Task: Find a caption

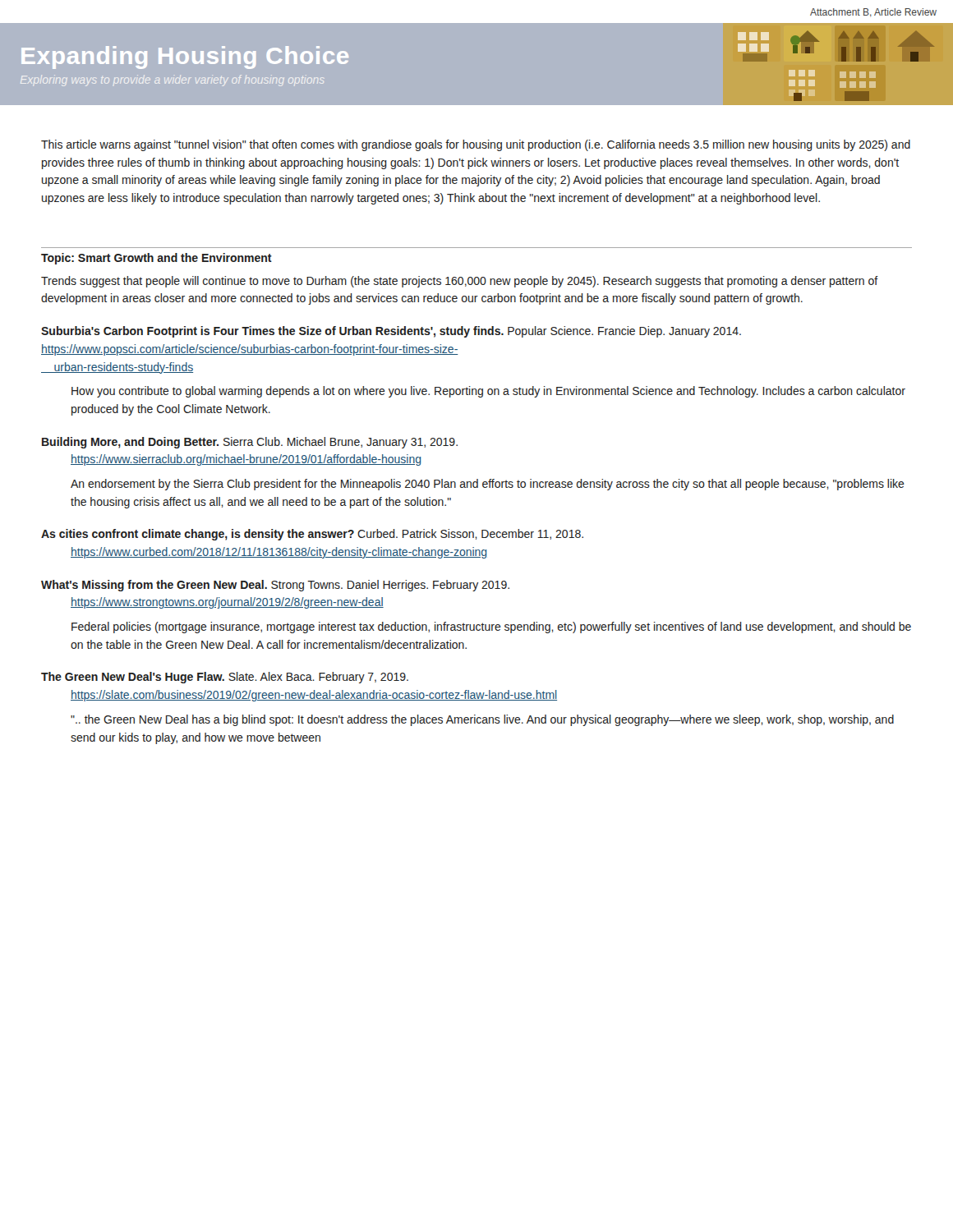Action: pos(172,80)
